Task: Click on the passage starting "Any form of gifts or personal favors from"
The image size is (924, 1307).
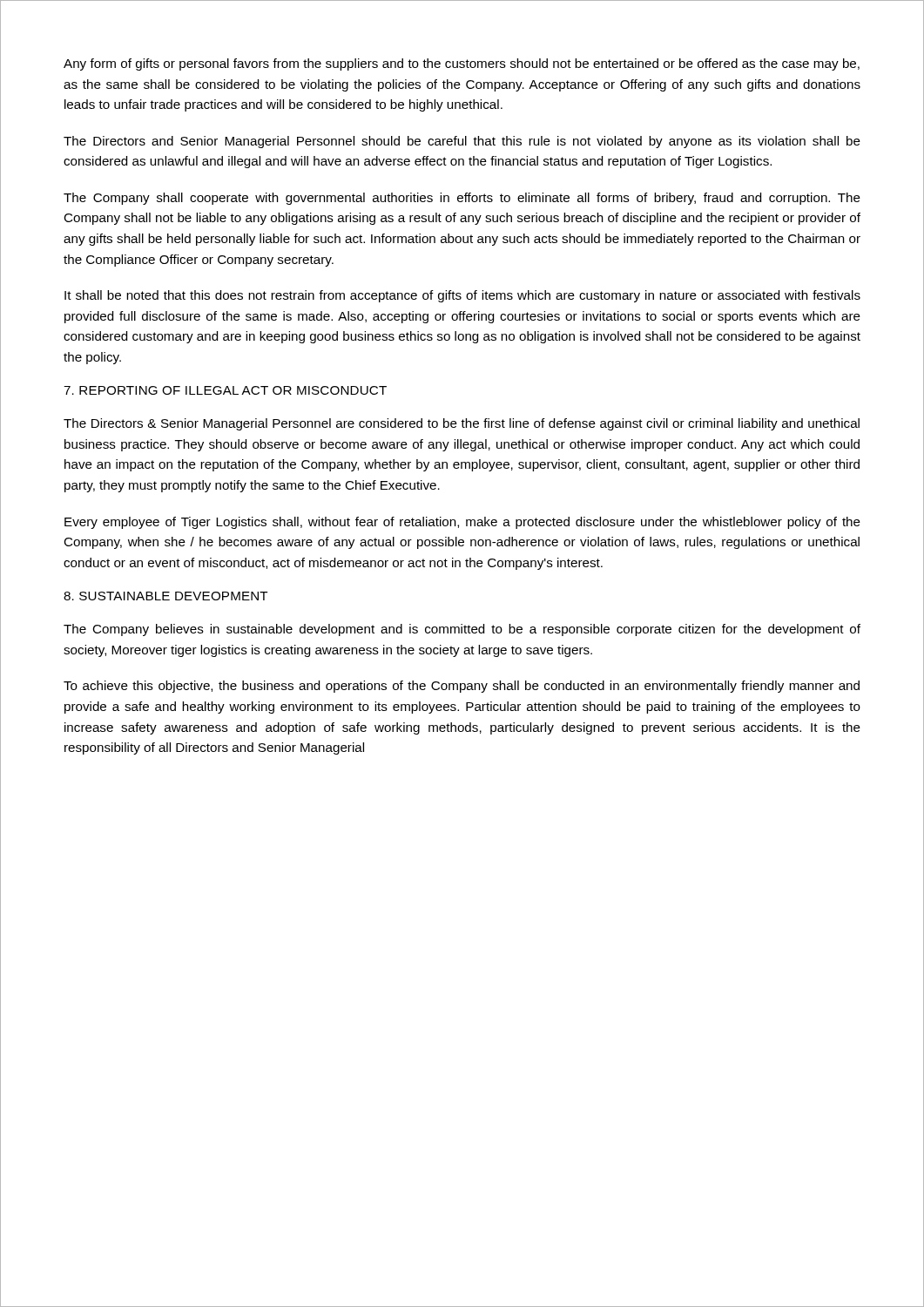Action: (462, 84)
